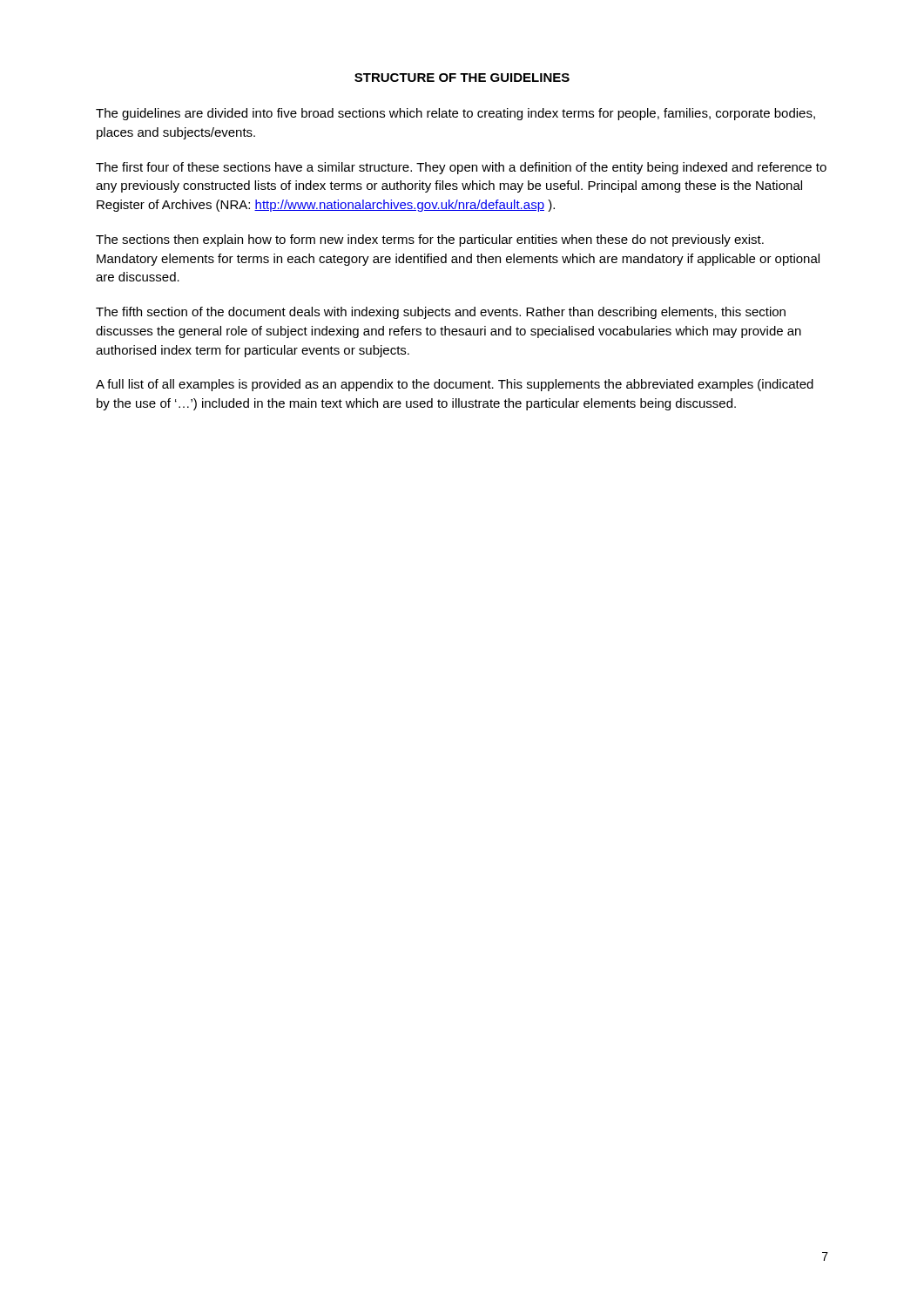
Task: Locate the block of text that opens with "The first four of these sections have a"
Action: click(461, 185)
